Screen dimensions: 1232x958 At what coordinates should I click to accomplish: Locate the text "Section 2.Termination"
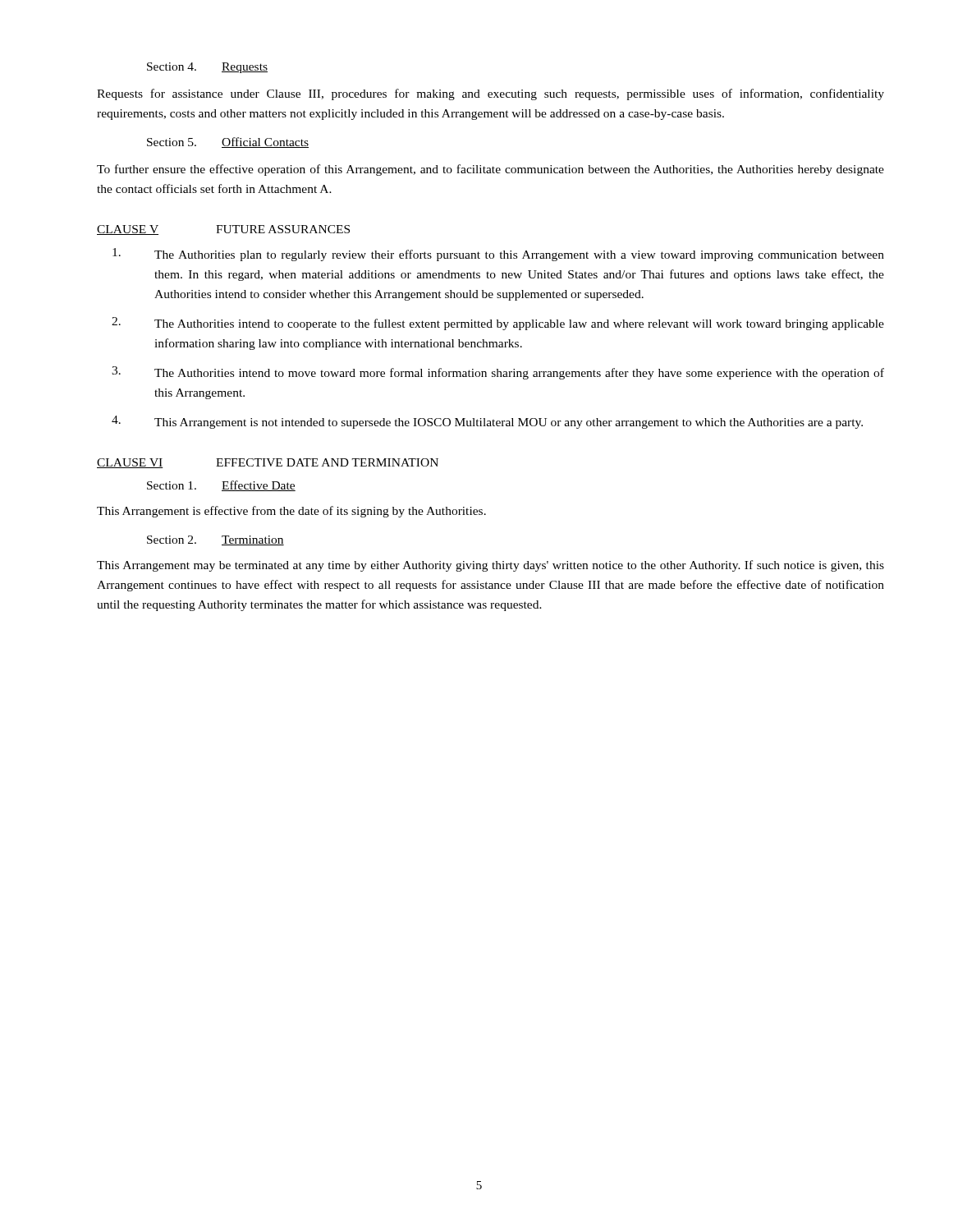point(215,539)
